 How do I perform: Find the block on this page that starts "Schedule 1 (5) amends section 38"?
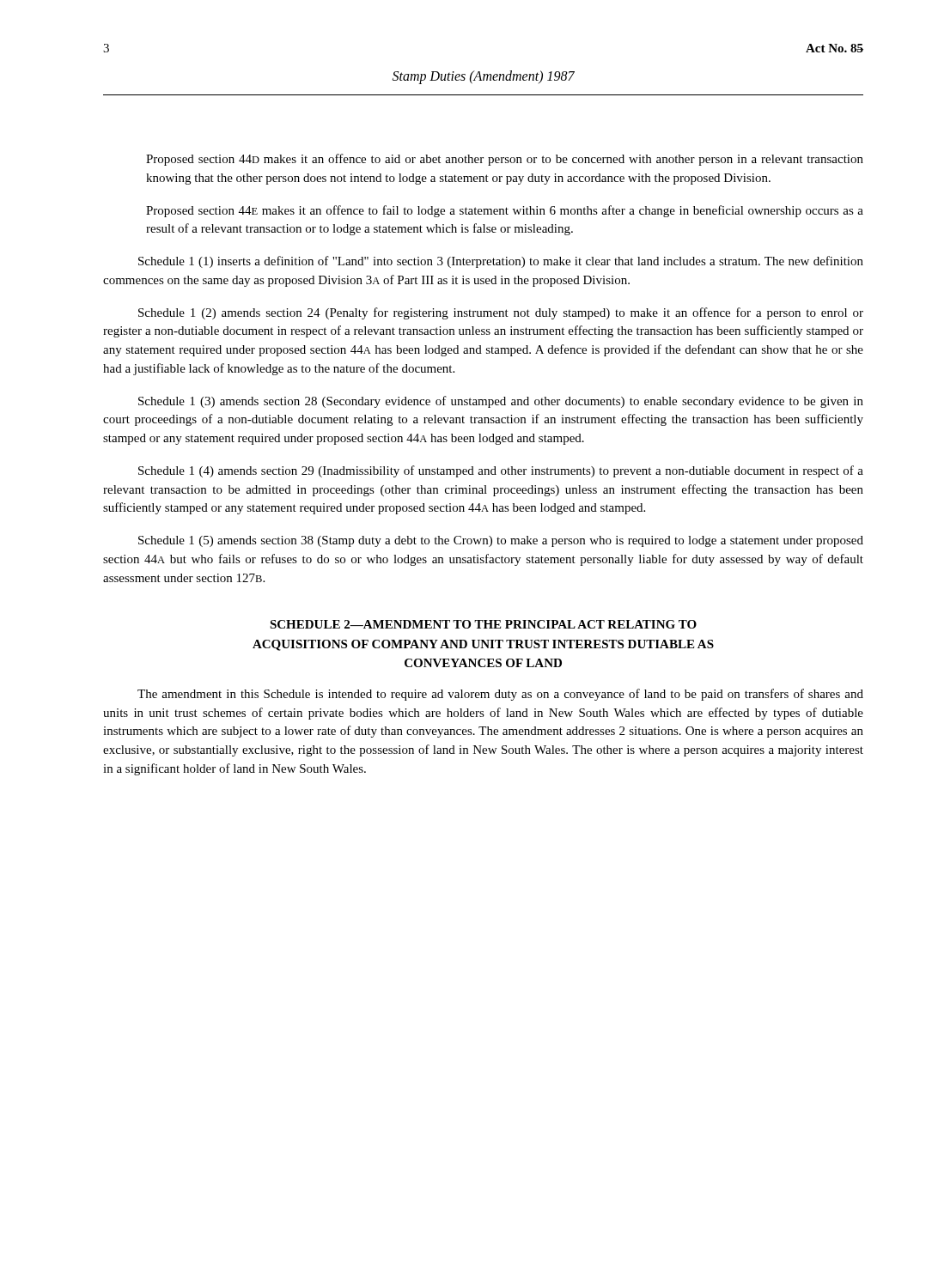483,559
